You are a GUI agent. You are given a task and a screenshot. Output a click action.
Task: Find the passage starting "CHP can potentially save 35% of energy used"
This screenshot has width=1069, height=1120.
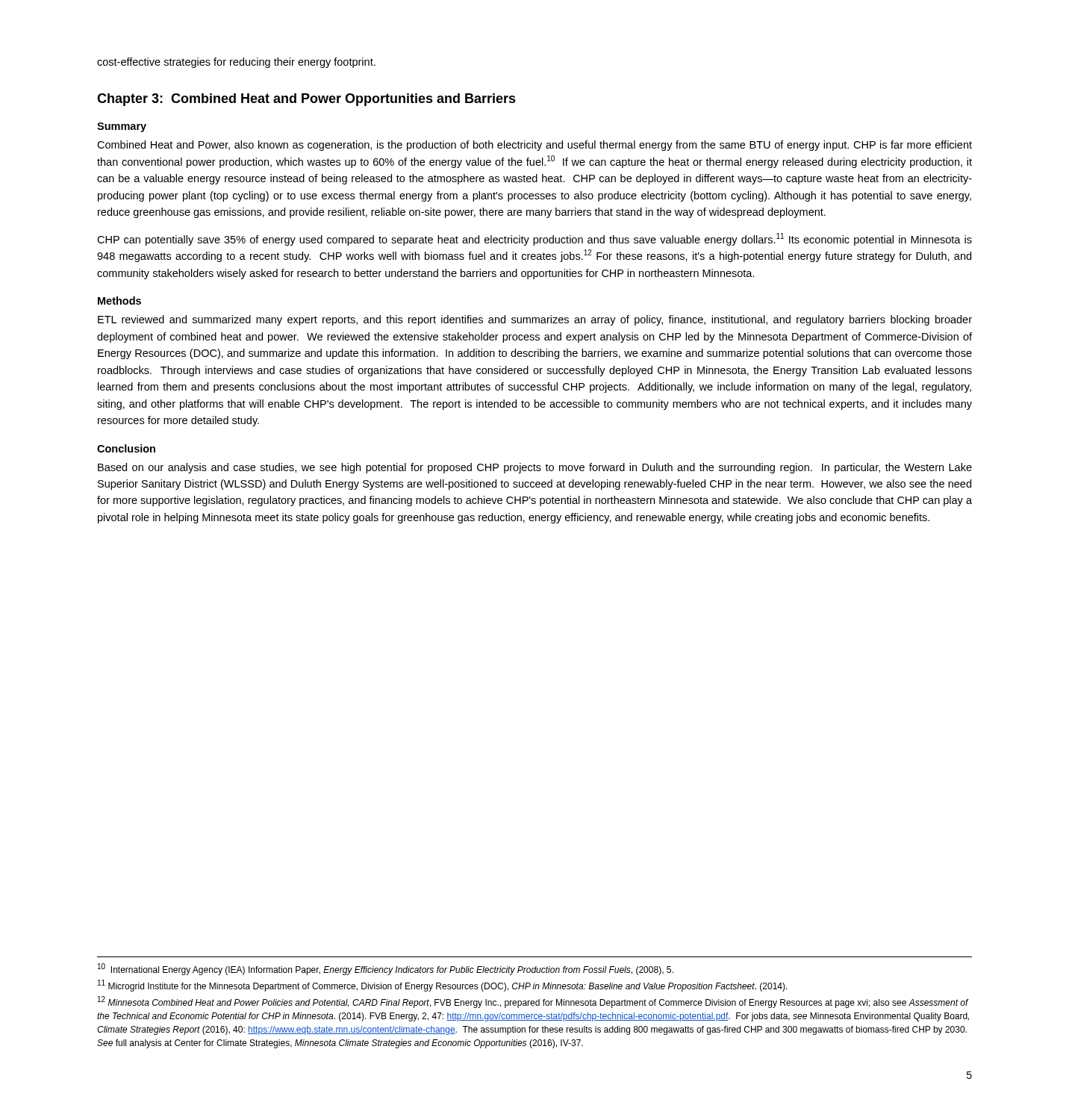pos(534,256)
